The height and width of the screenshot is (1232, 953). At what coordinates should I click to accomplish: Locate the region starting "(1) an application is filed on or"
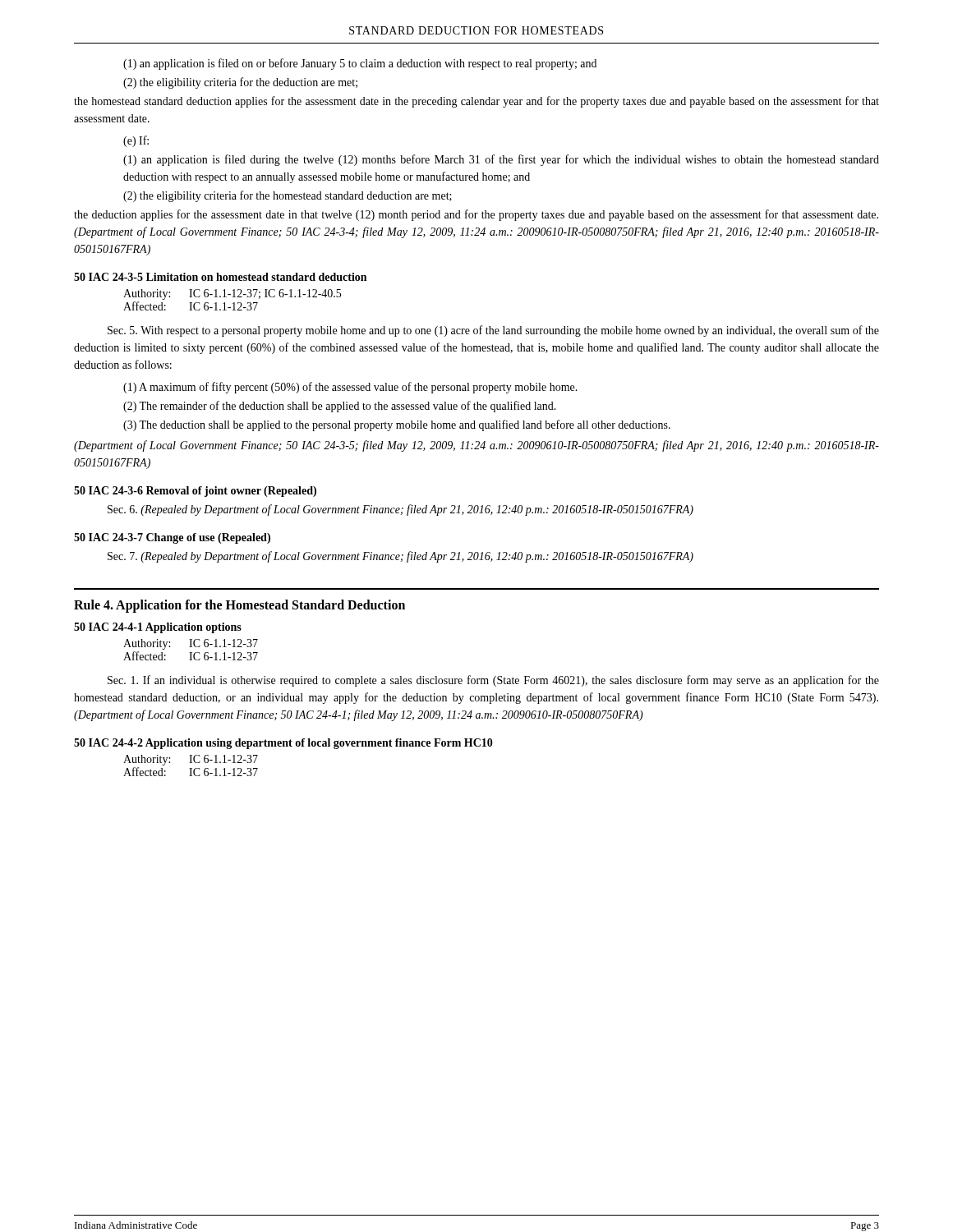point(360,64)
